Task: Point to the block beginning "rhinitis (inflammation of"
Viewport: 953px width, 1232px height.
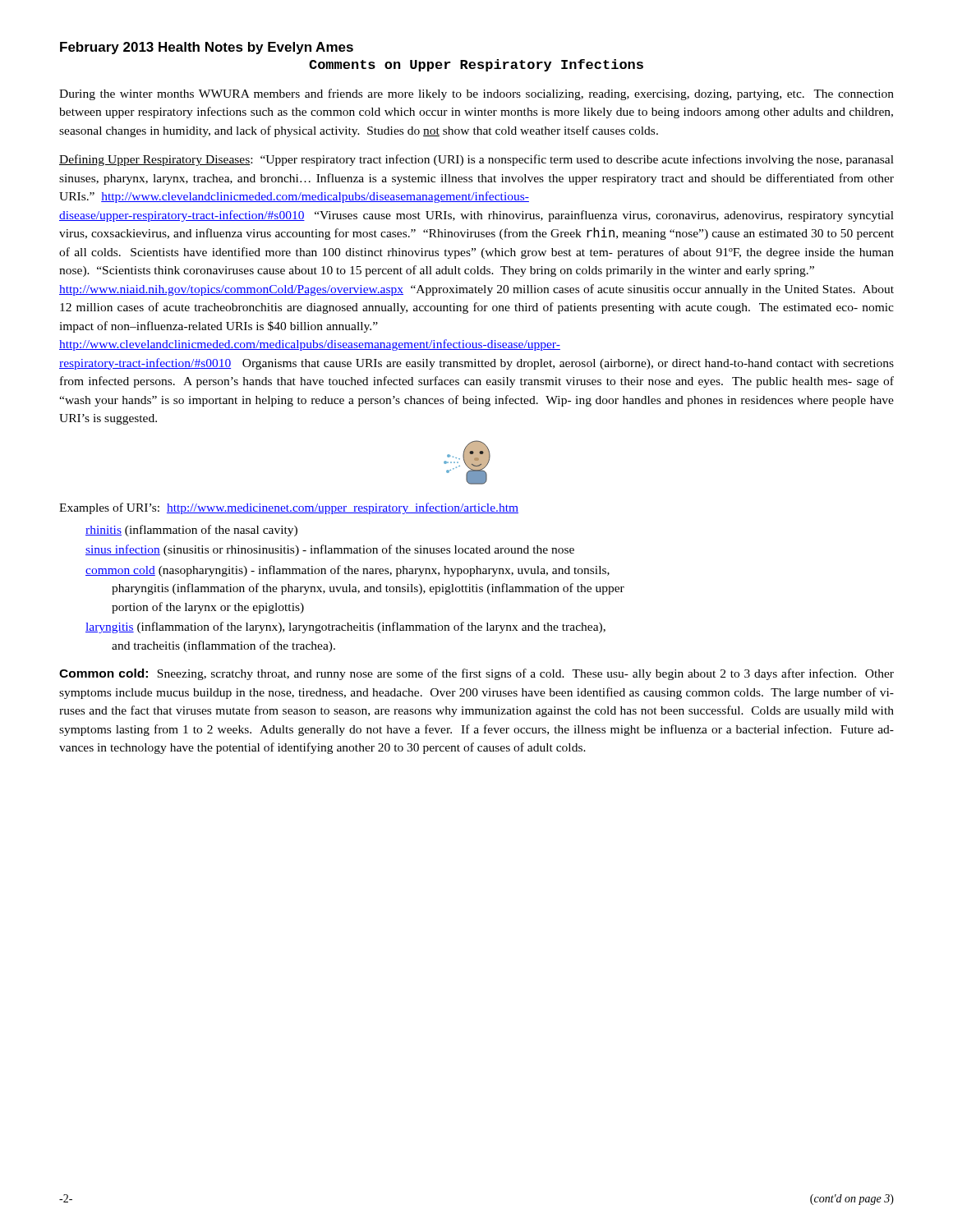Action: click(x=192, y=529)
